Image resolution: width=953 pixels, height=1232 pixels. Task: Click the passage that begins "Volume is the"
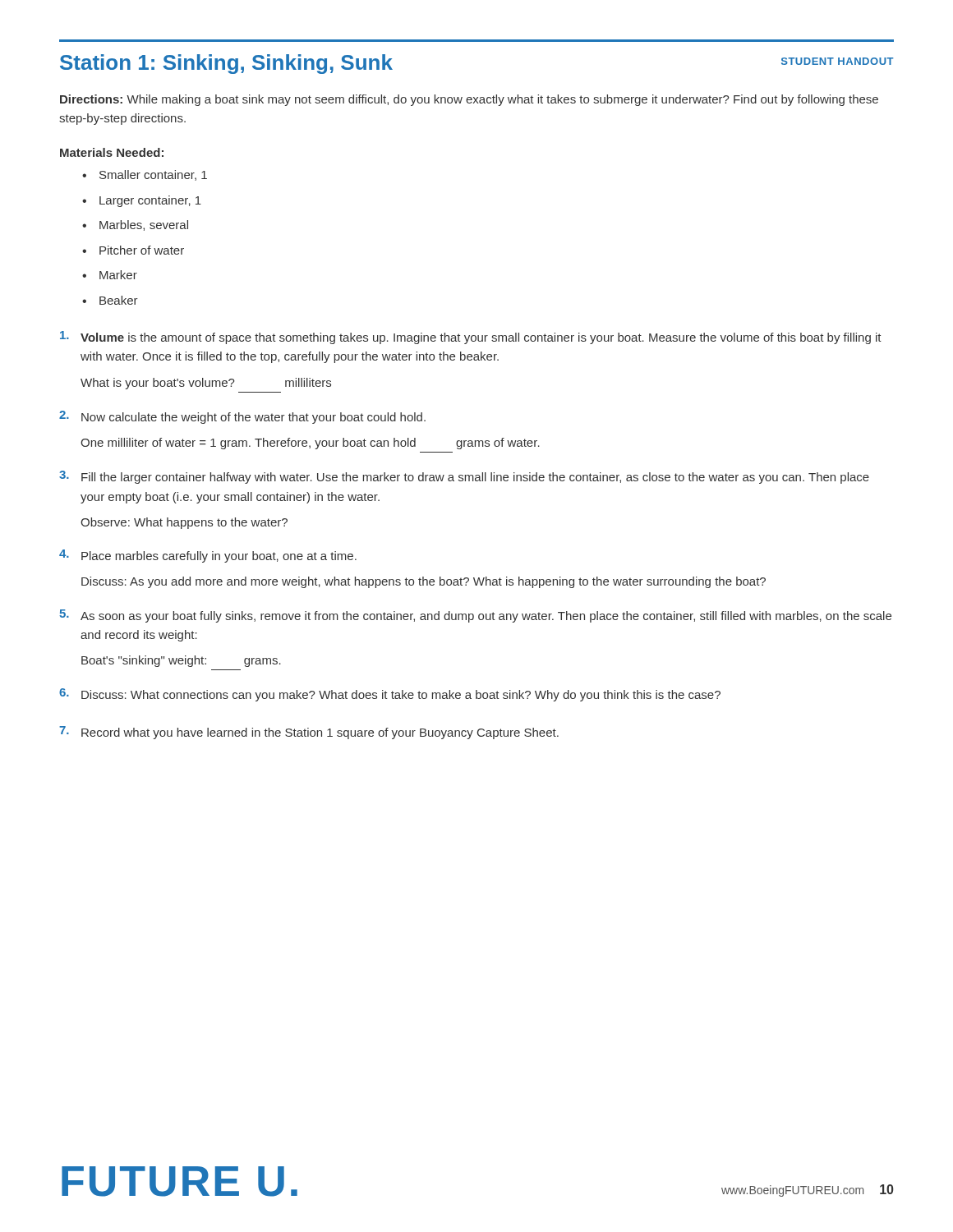[x=476, y=347]
